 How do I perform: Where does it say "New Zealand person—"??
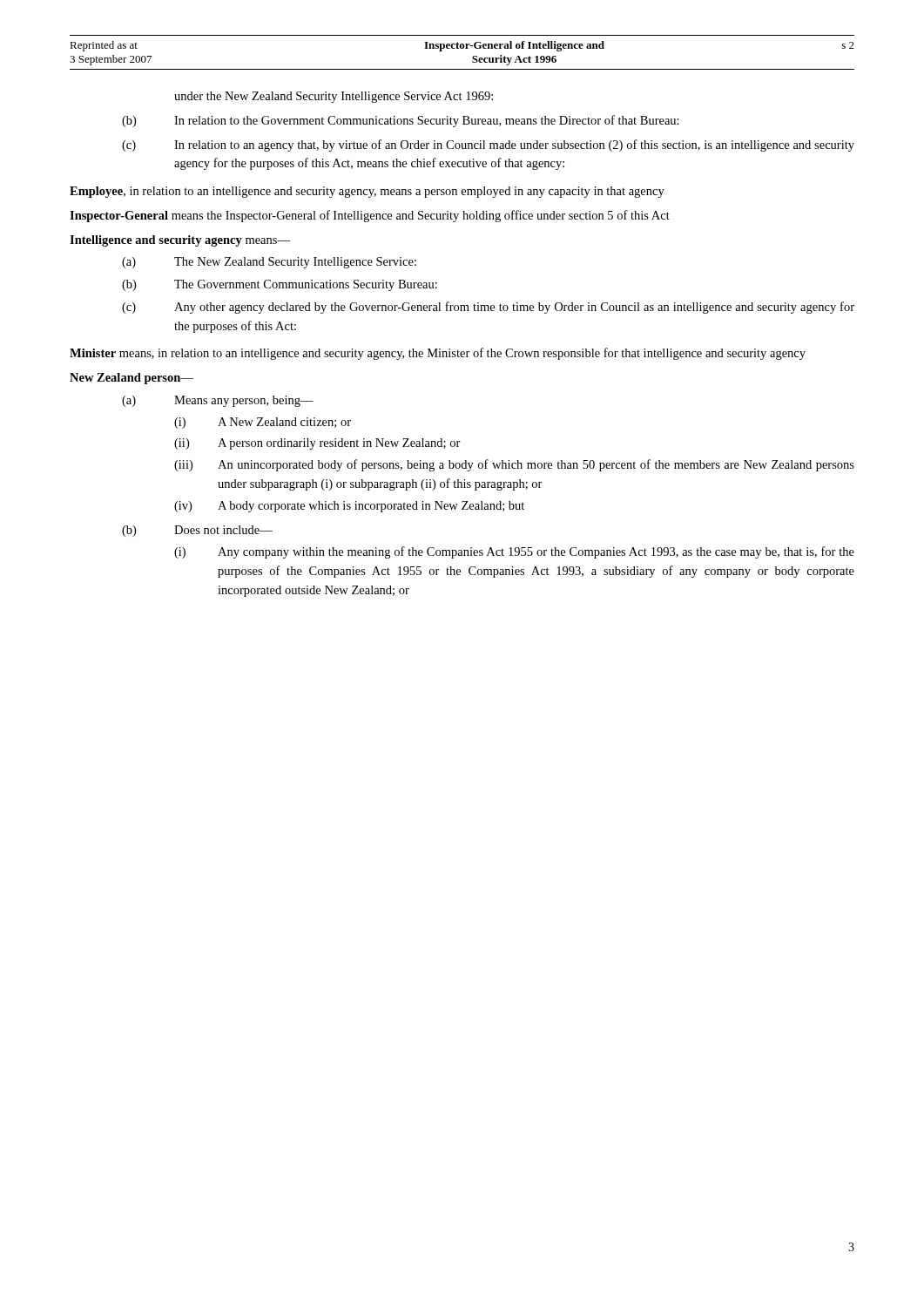[x=131, y=377]
